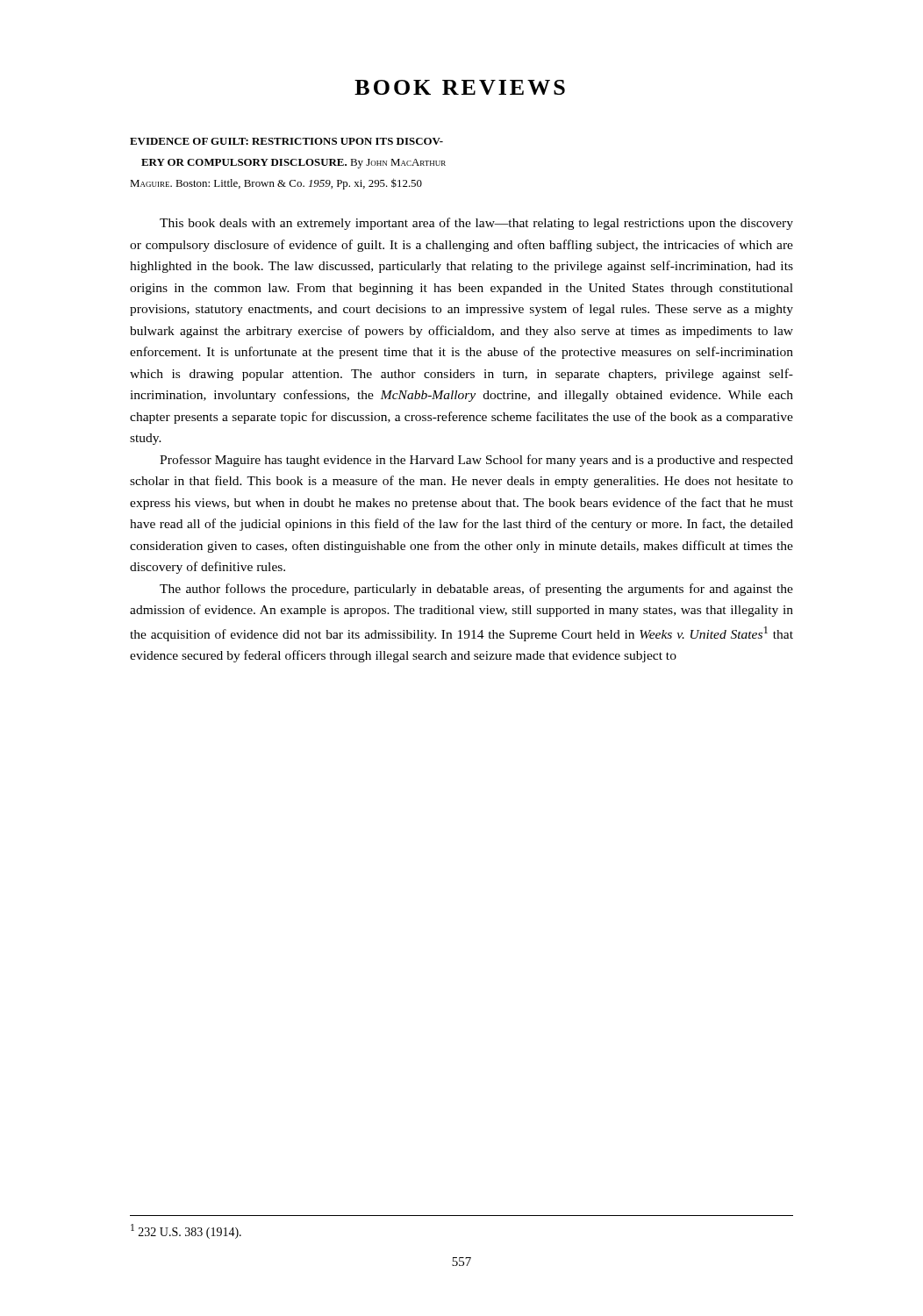Find the block on this page that starts "1 232 U.S."
Screen dimensions: 1316x923
pyautogui.click(x=186, y=1230)
